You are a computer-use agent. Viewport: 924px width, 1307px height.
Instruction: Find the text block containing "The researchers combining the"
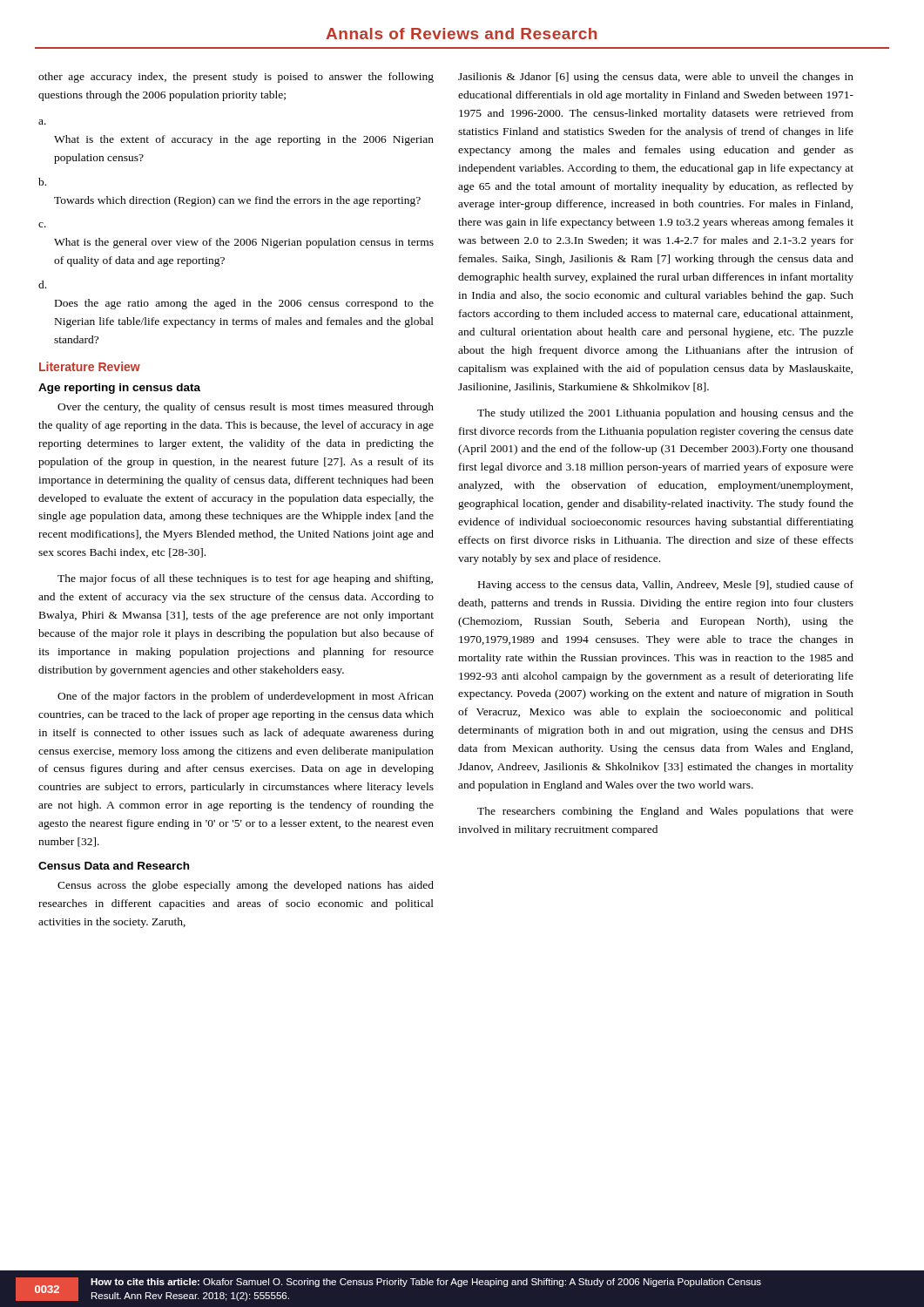[656, 821]
